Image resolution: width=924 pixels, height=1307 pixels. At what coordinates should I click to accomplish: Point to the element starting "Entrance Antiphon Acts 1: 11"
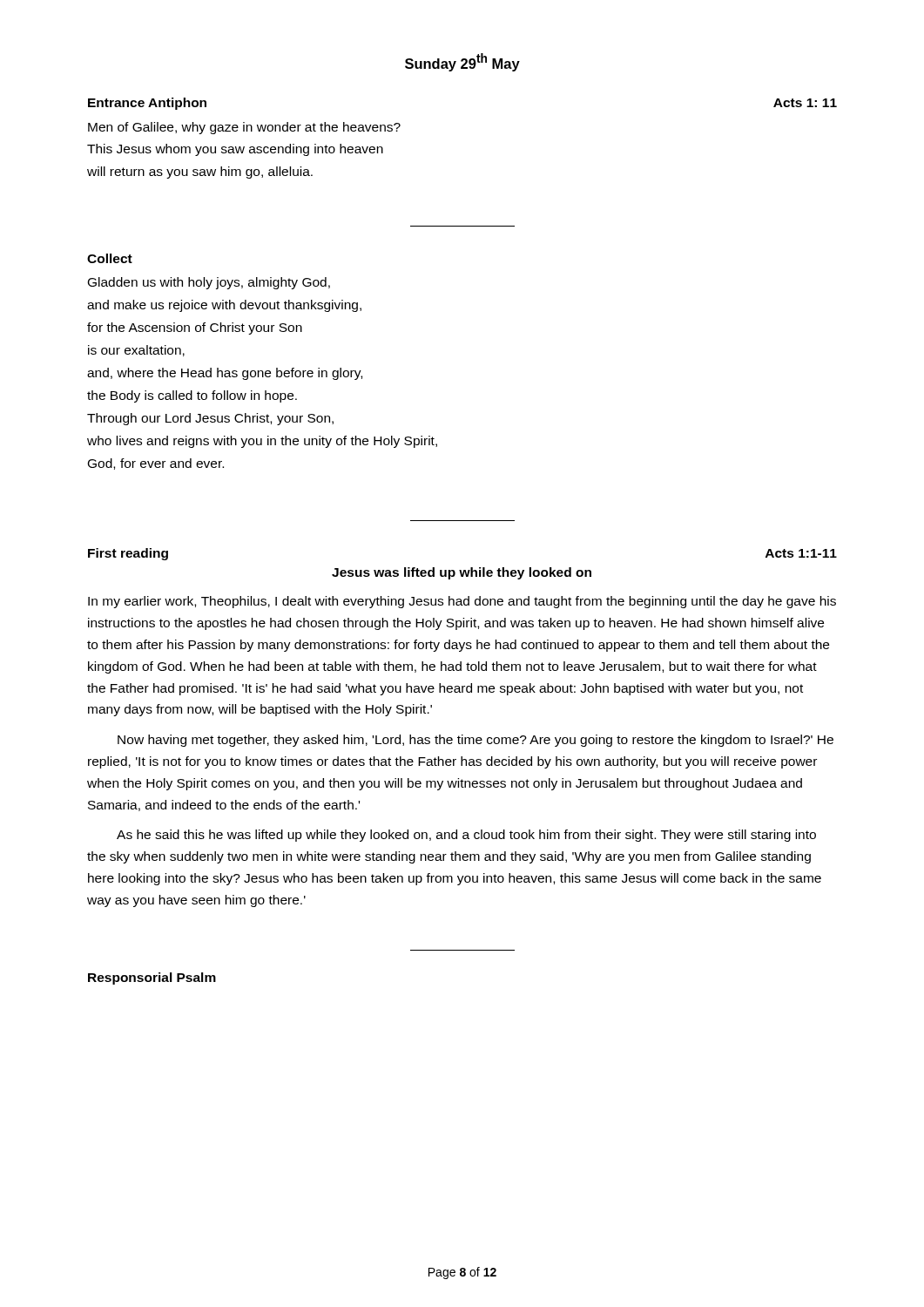tap(153, 104)
